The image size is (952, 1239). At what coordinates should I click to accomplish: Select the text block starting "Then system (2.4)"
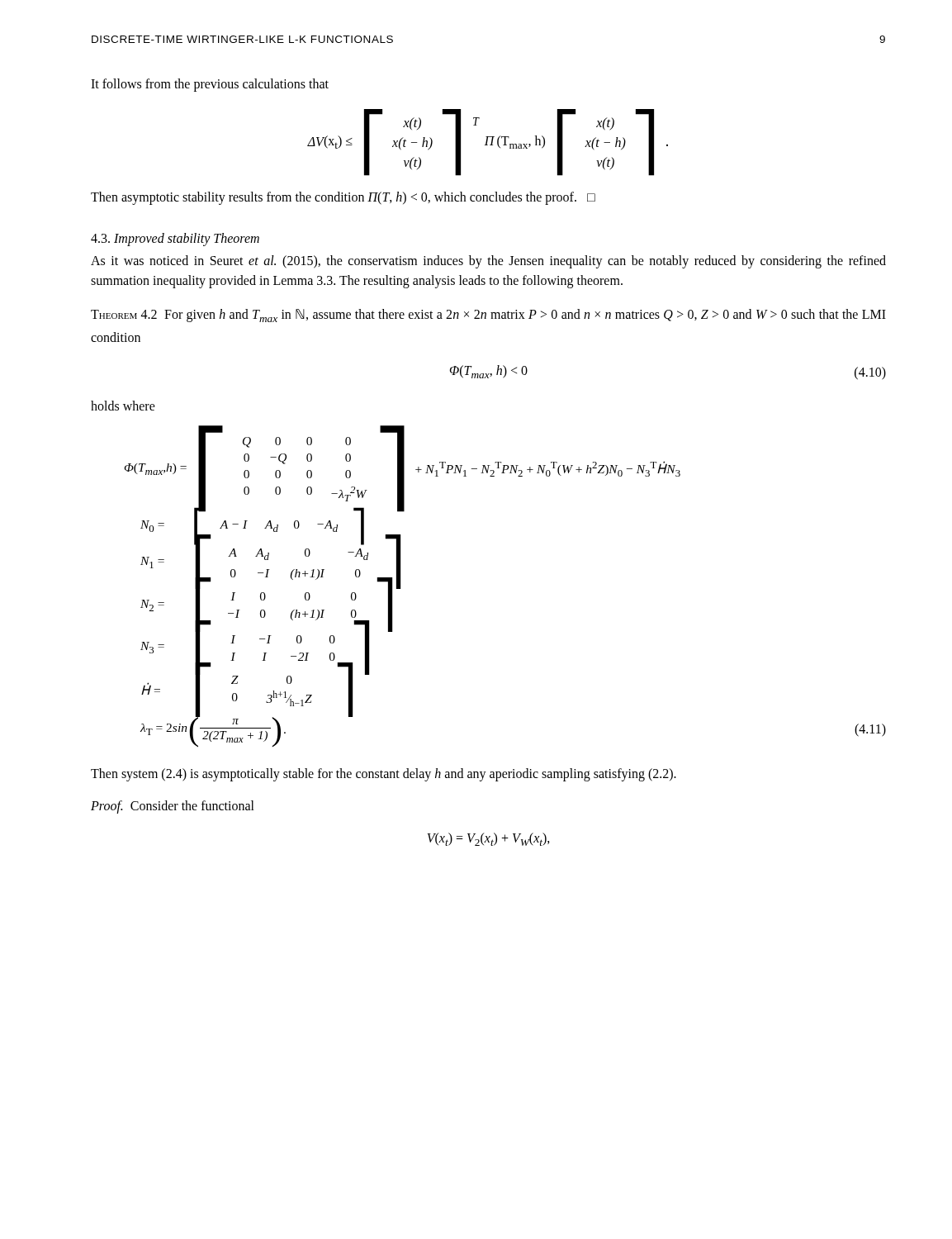click(384, 773)
